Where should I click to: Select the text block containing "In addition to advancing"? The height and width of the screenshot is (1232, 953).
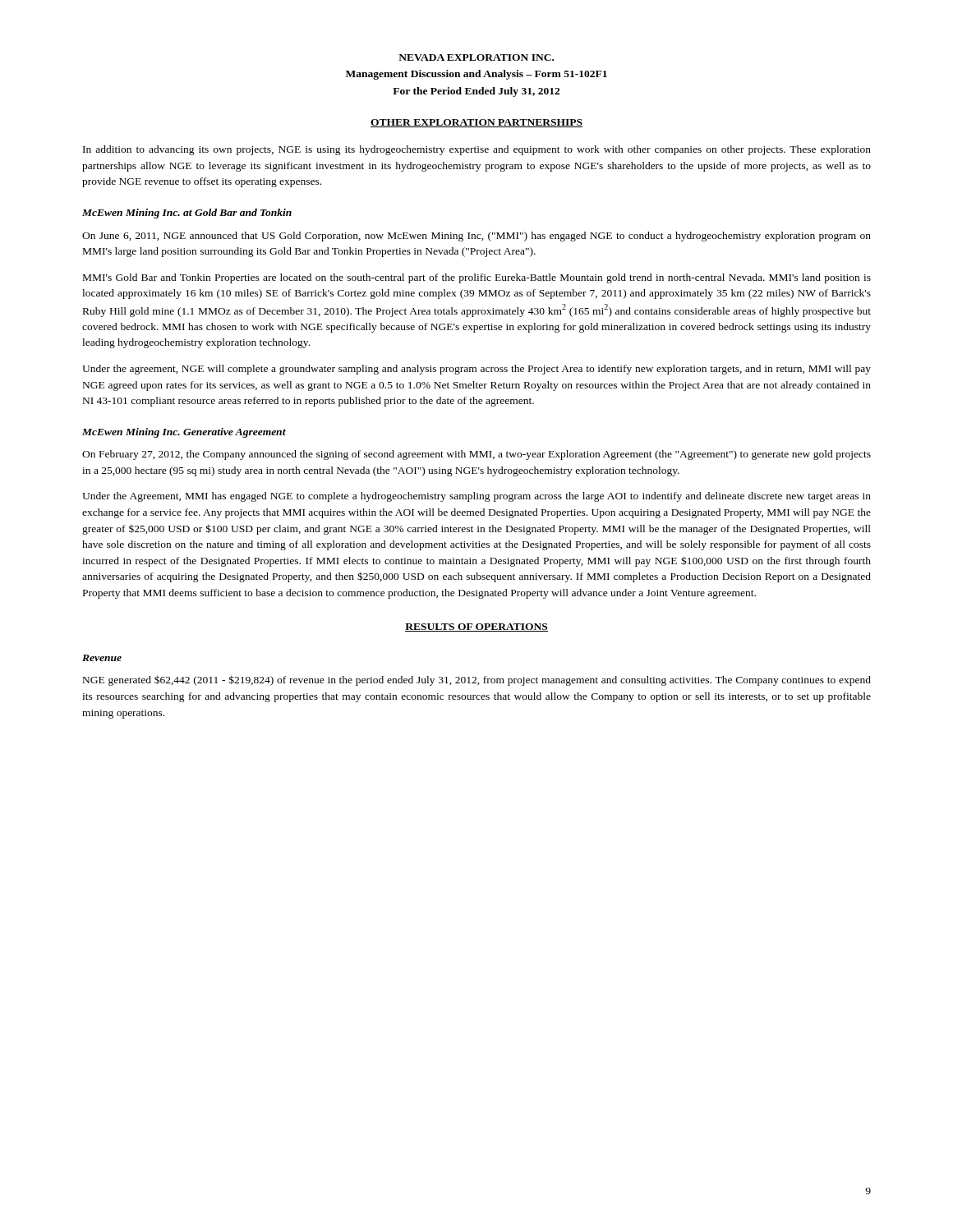click(476, 165)
